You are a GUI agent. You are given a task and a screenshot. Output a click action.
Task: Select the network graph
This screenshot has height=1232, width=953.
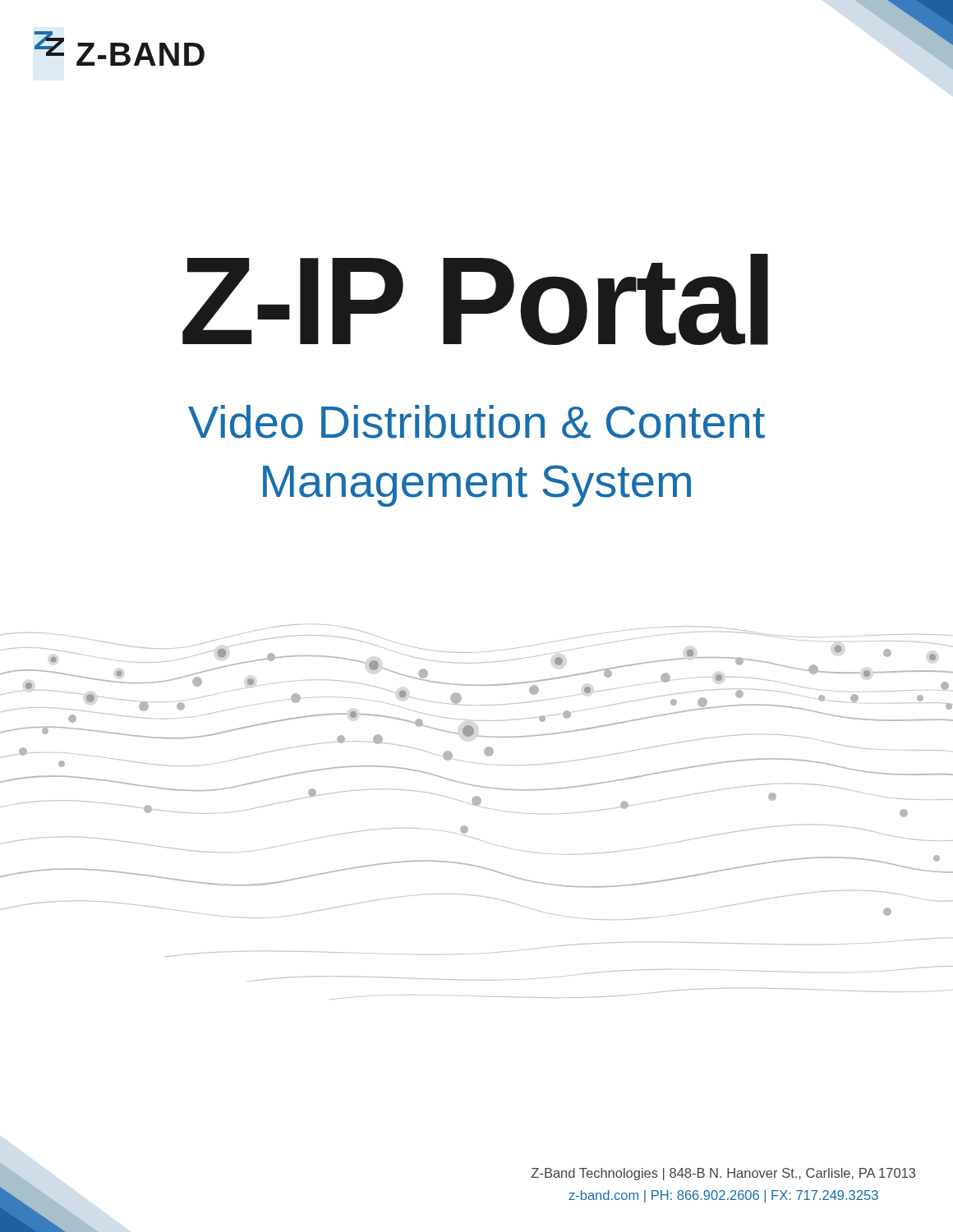coord(476,788)
